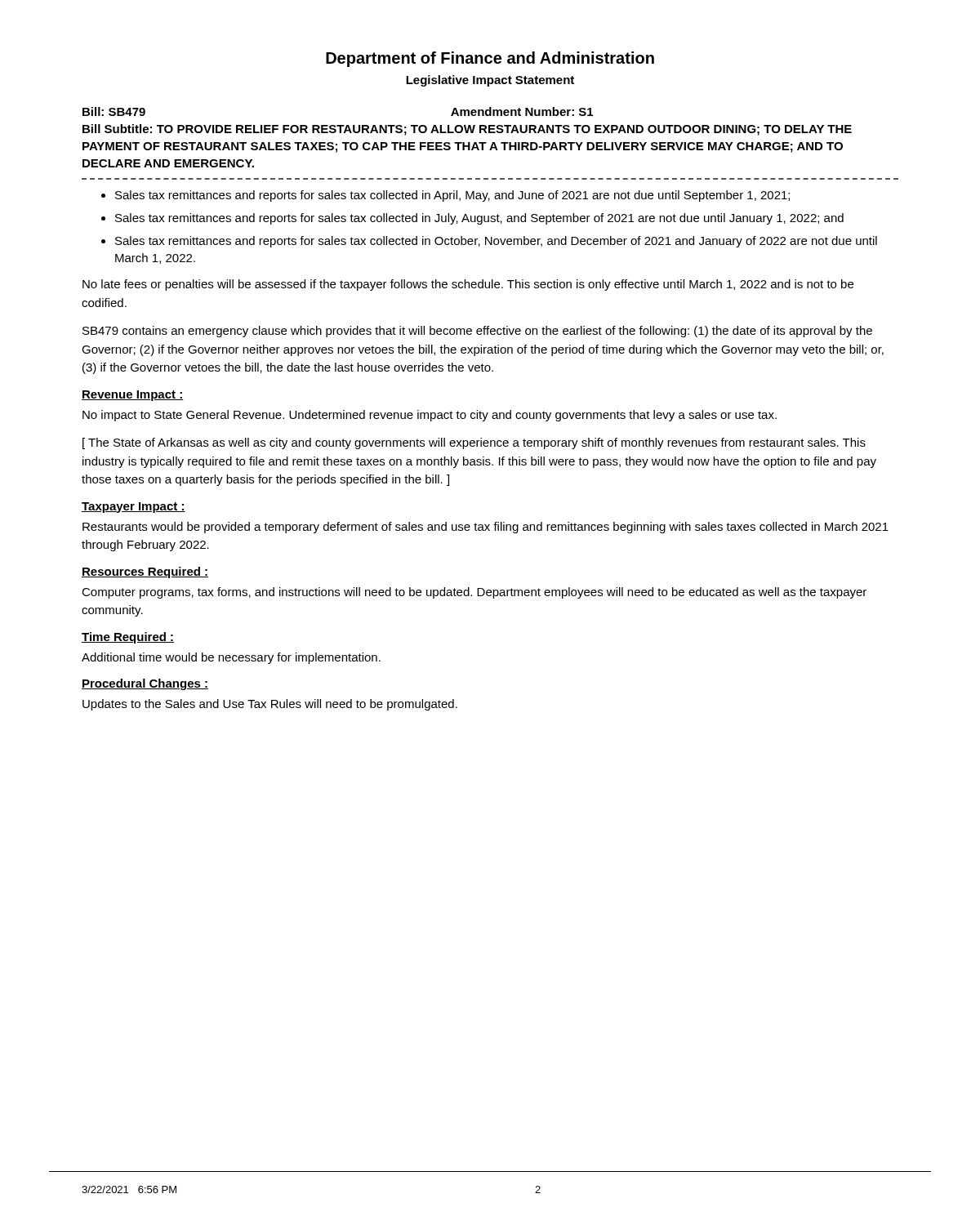980x1225 pixels.
Task: Click on the element starting "Restaurants would be provided a temporary deferment of"
Action: (485, 535)
